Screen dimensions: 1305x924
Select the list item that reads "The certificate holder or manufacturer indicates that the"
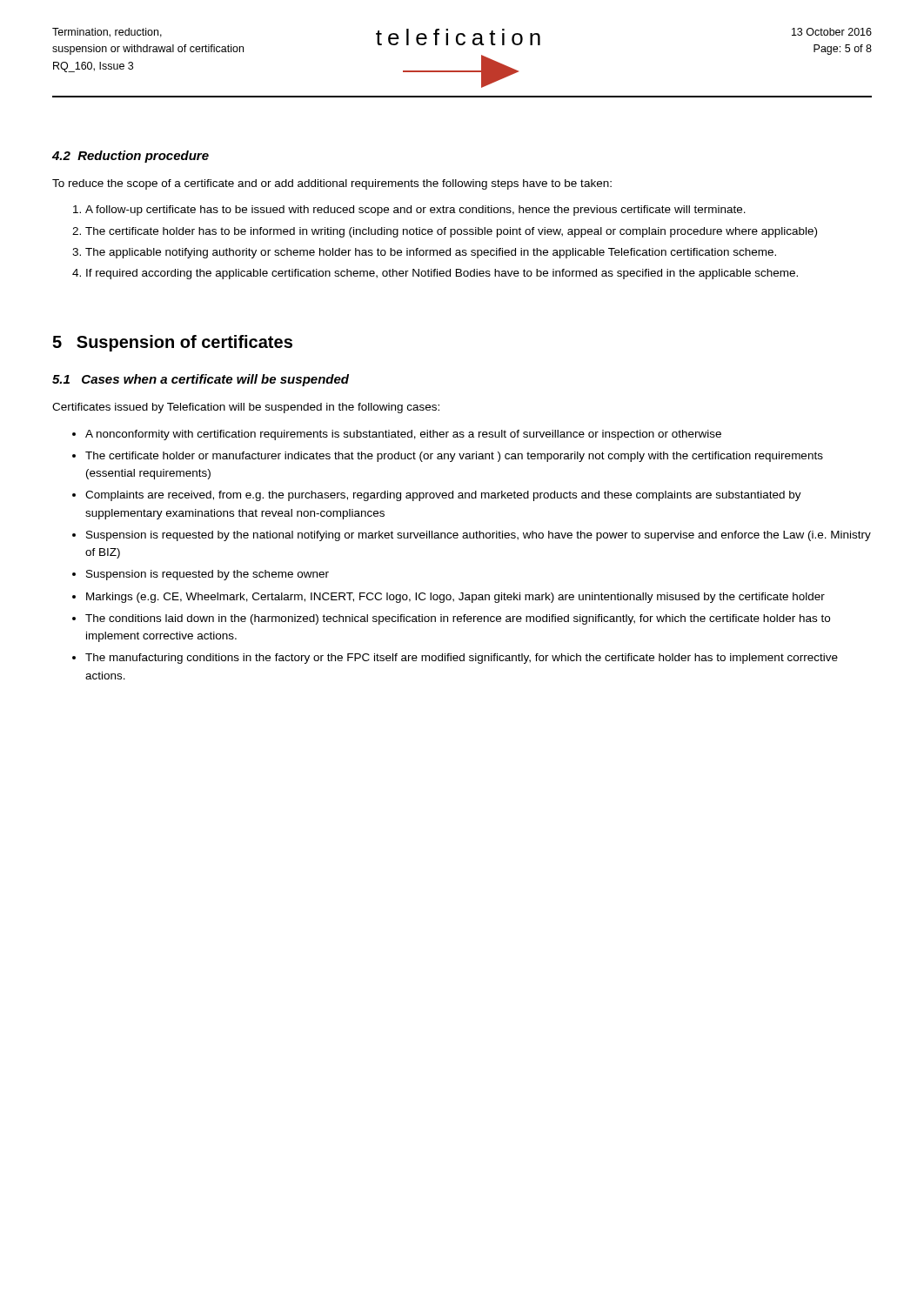tap(454, 464)
